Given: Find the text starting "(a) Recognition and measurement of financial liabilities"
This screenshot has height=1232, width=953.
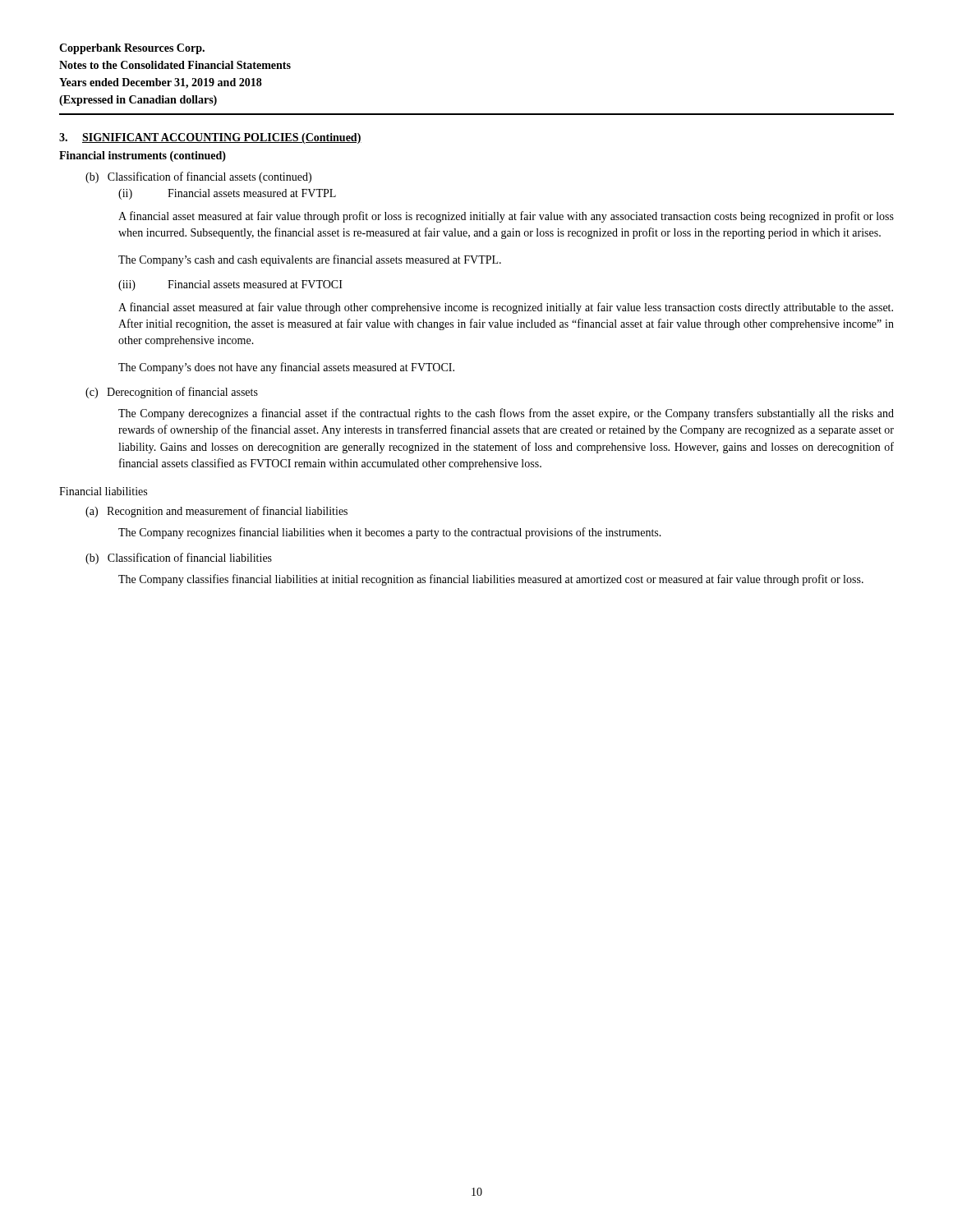Looking at the screenshot, I should pos(217,512).
